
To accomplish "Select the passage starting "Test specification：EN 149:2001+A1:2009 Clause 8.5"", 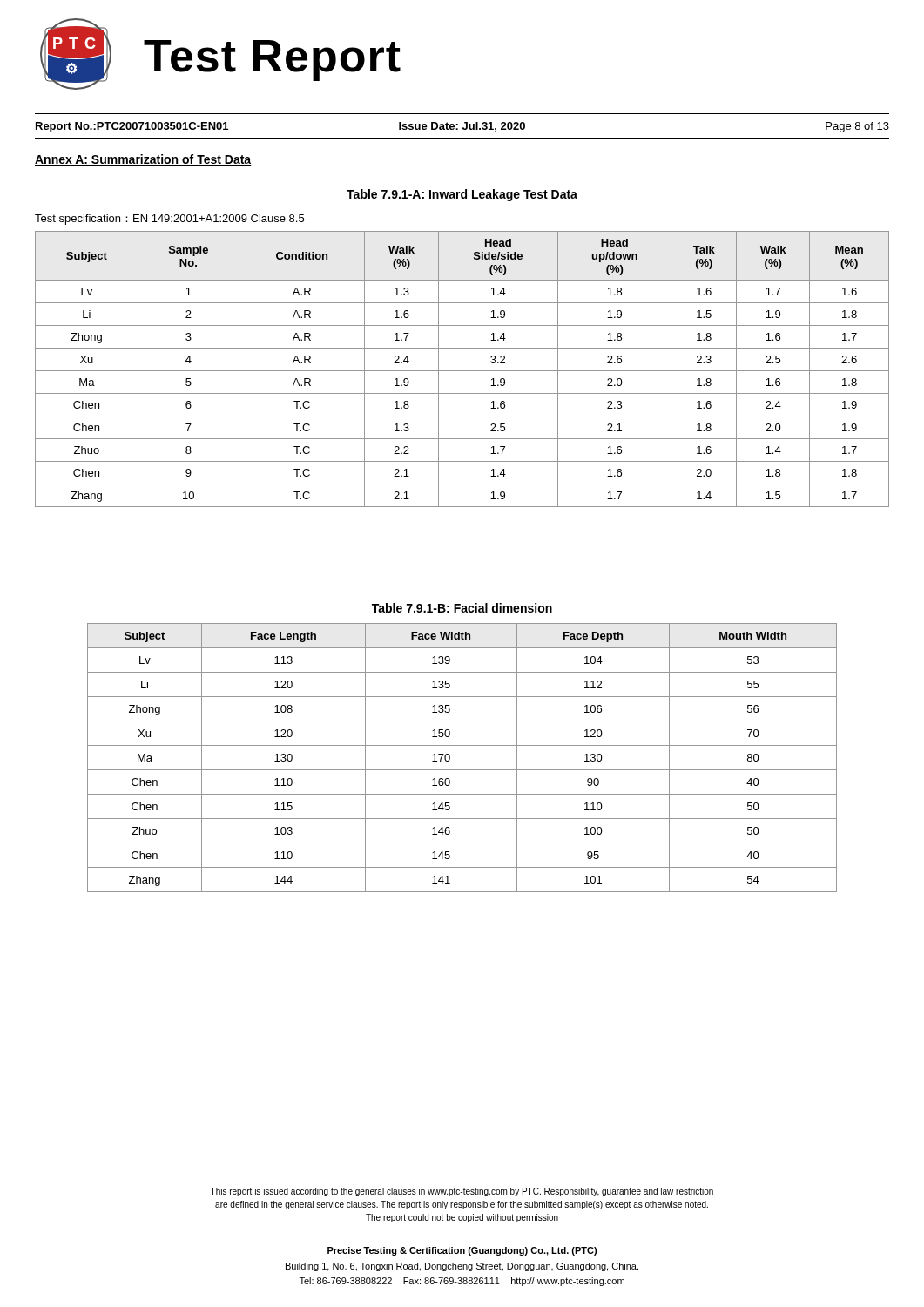I will click(170, 218).
